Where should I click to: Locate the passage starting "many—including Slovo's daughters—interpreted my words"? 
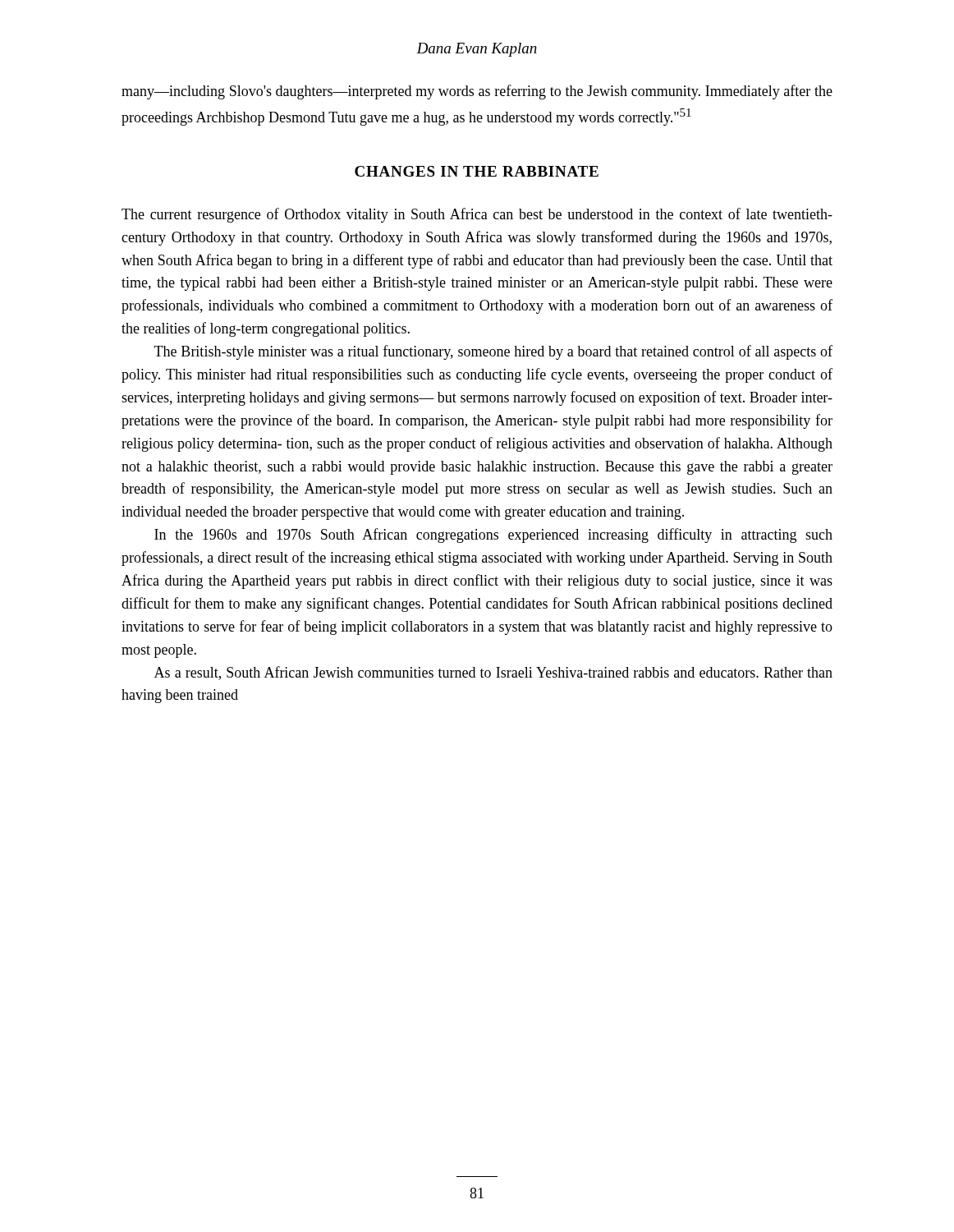477,104
